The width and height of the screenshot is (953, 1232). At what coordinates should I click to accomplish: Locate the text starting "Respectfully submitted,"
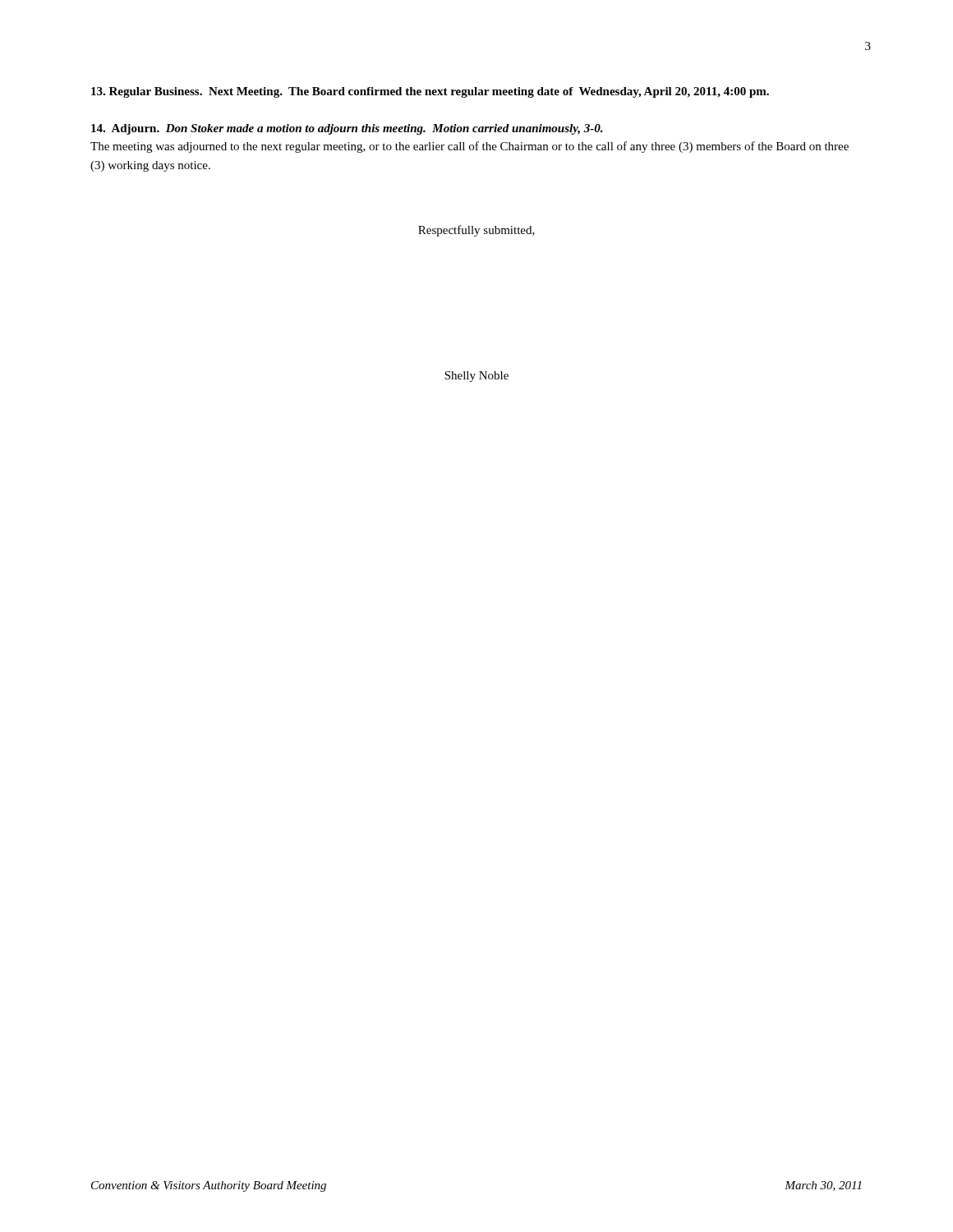(476, 230)
